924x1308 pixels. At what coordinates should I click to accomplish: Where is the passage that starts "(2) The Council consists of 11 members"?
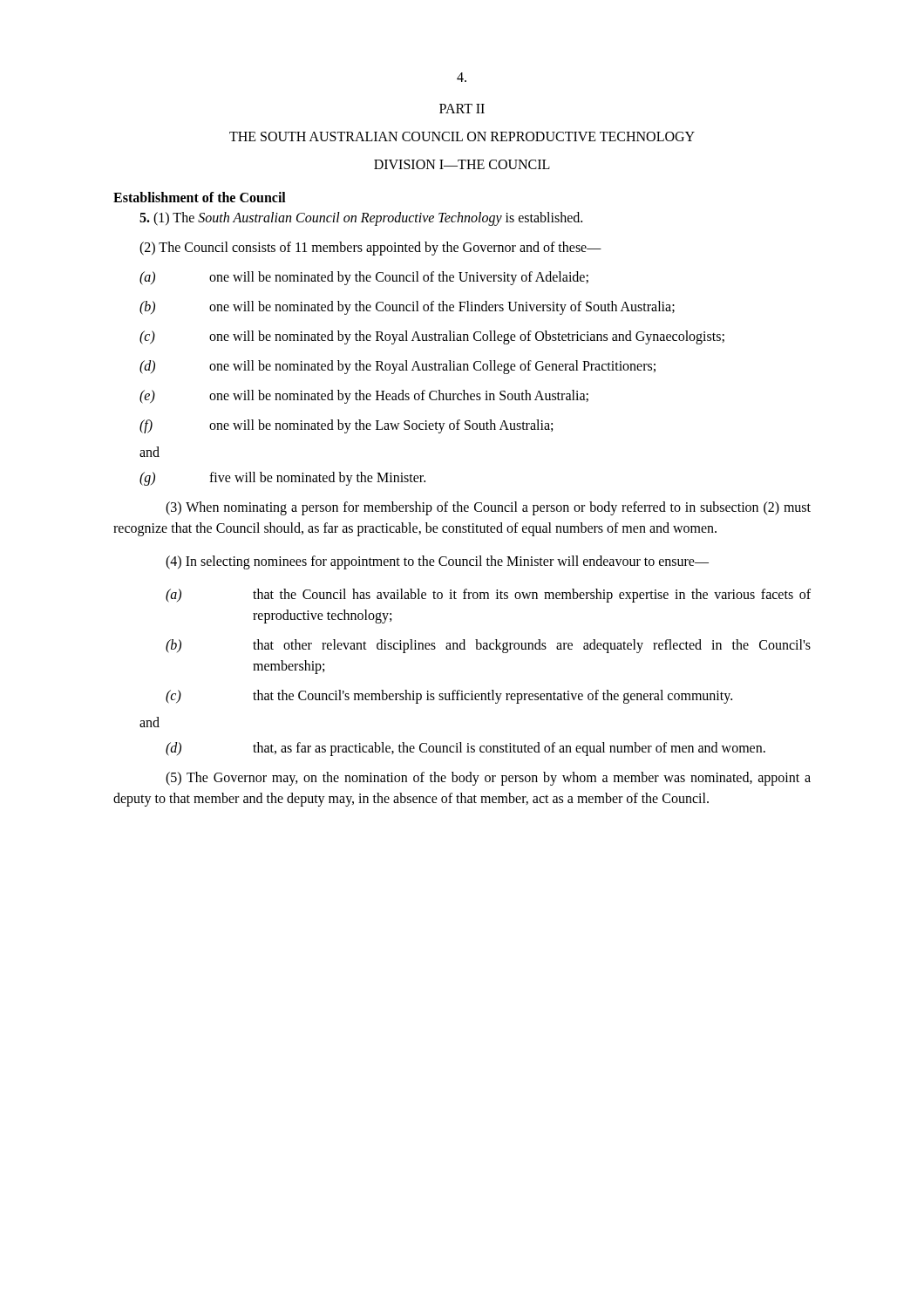tap(370, 247)
